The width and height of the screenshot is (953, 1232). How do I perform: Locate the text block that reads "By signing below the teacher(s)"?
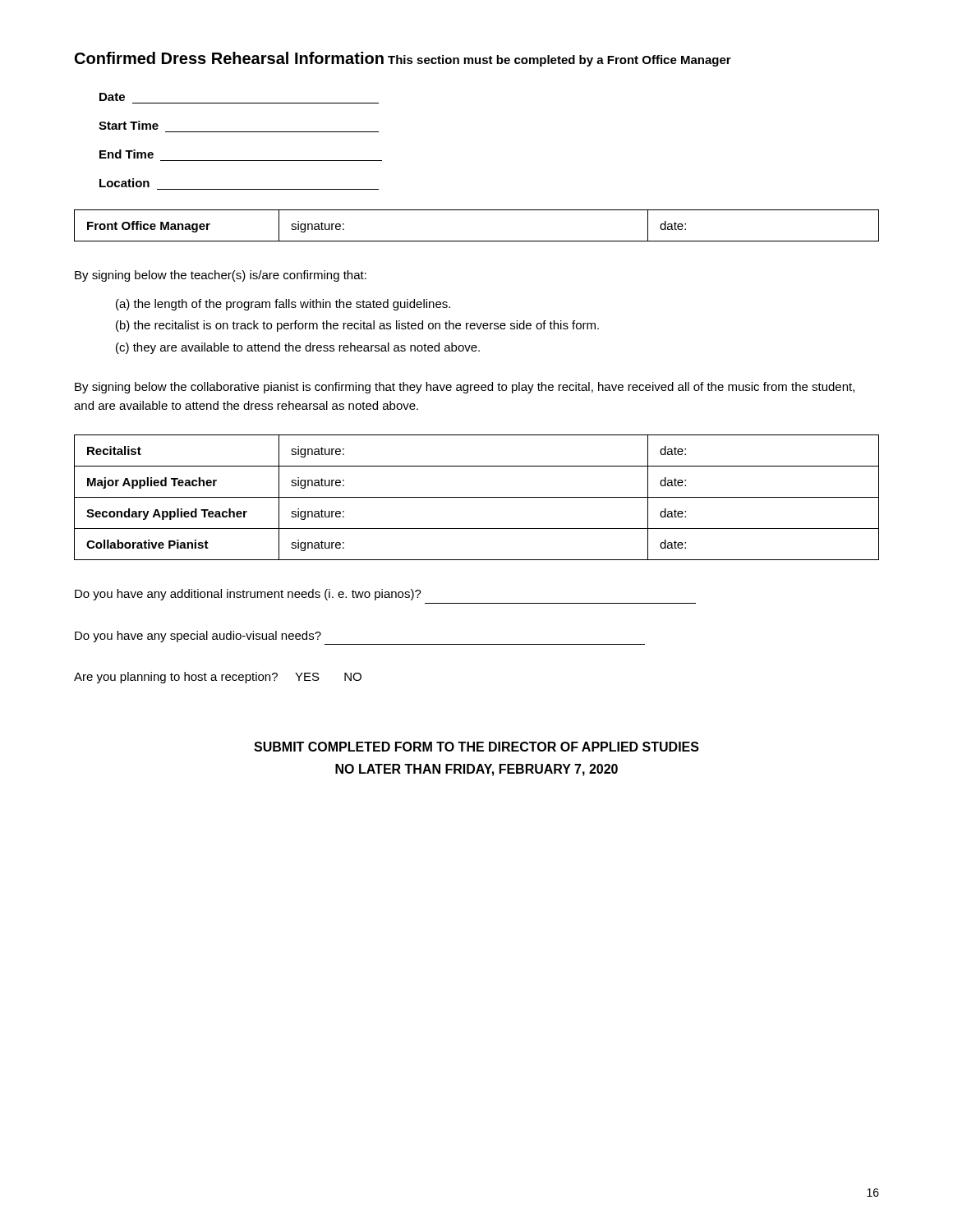click(221, 275)
